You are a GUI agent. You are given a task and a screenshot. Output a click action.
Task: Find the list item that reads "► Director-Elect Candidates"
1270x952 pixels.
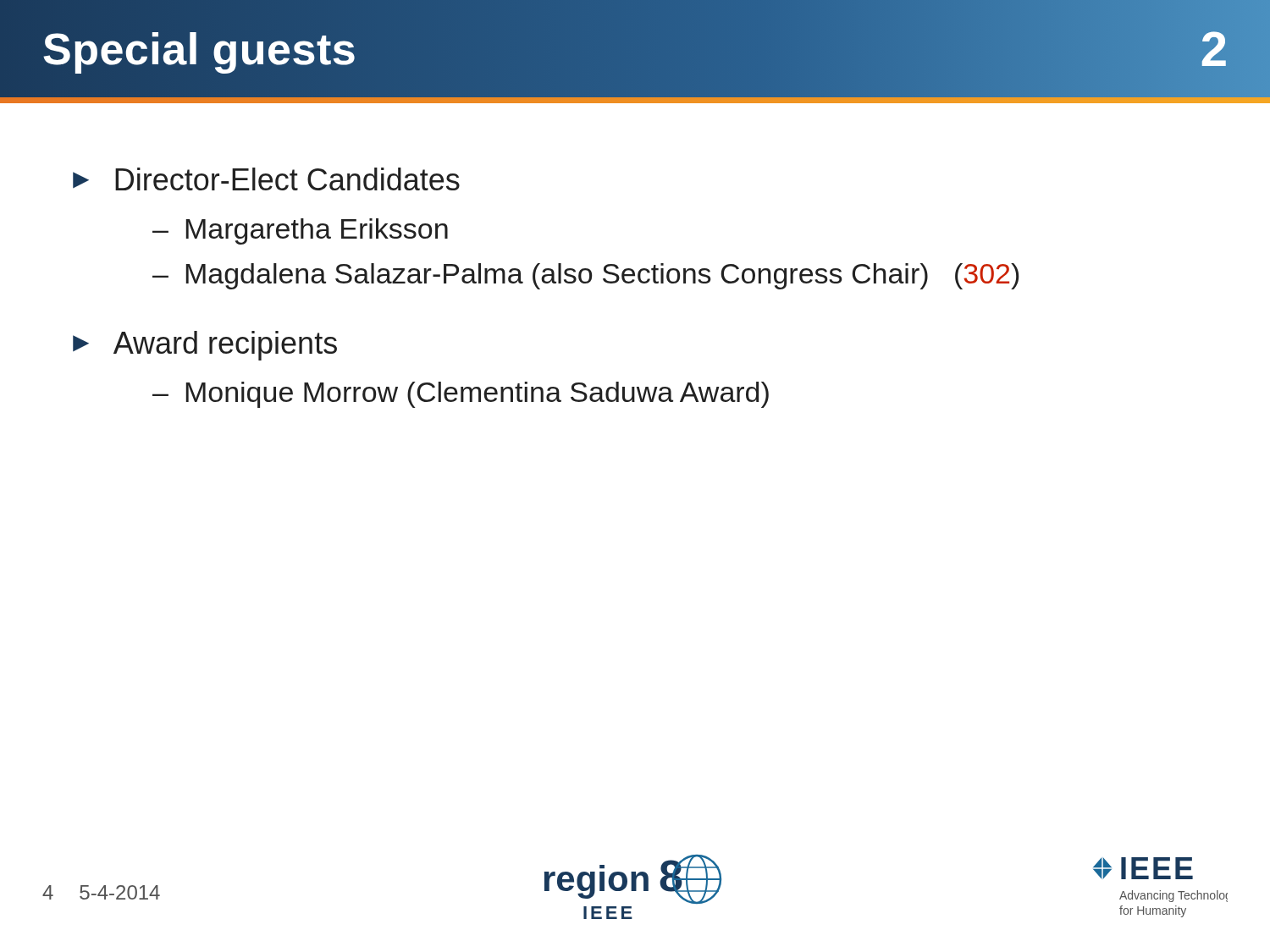click(264, 181)
